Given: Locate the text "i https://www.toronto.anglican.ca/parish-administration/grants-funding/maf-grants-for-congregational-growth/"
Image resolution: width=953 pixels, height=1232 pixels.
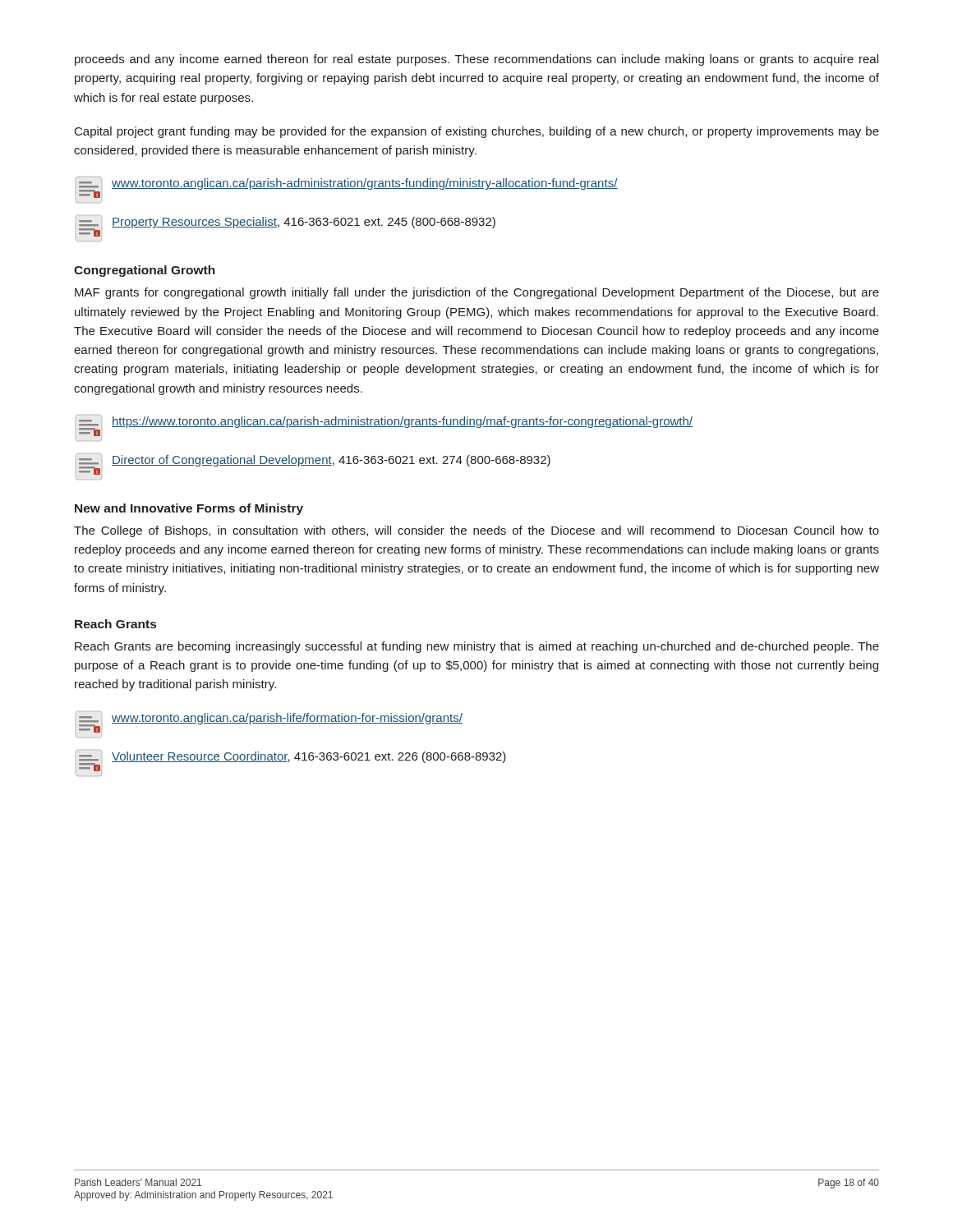Looking at the screenshot, I should pyautogui.click(x=383, y=427).
